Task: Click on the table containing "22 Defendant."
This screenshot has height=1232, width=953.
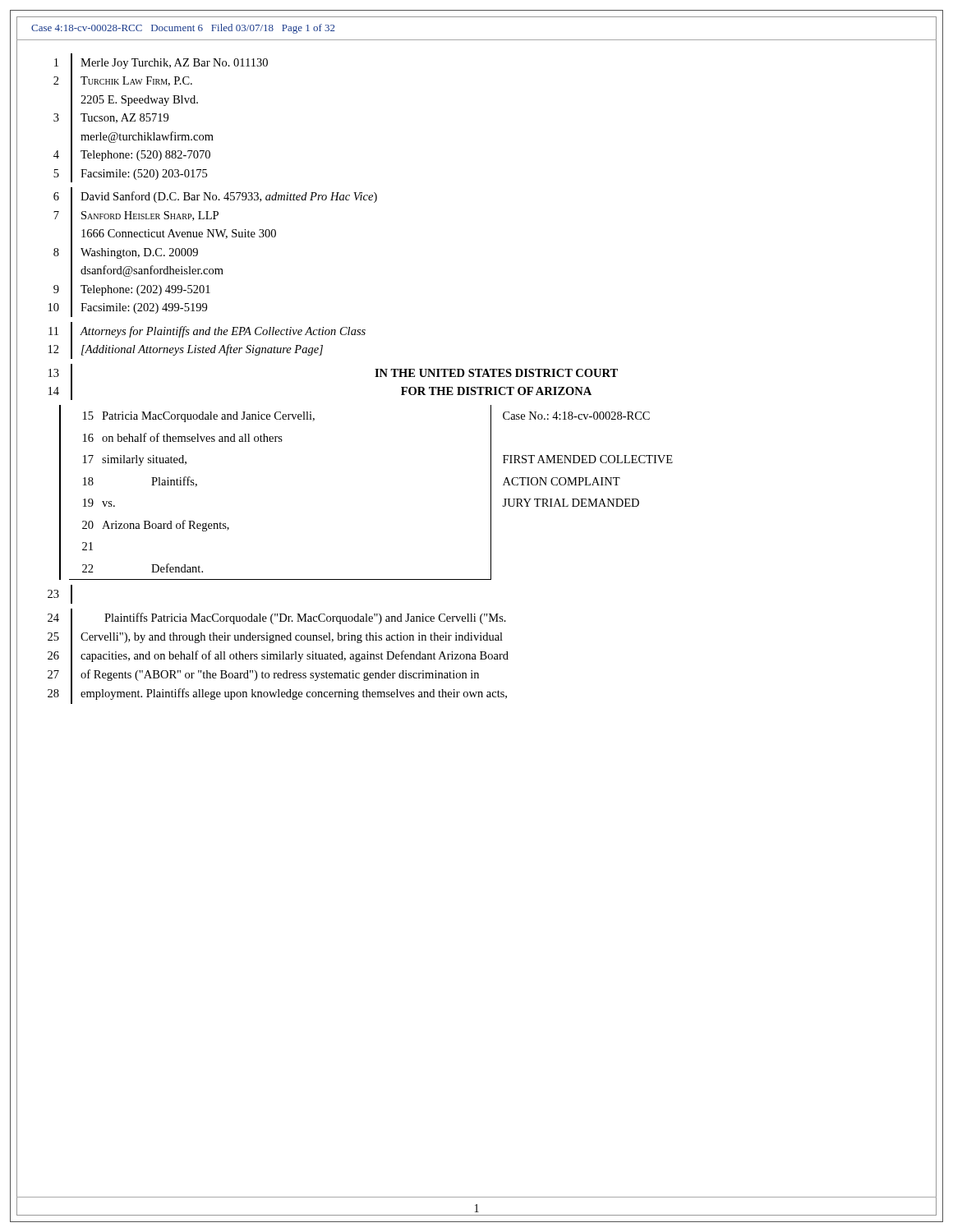Action: pos(468,493)
